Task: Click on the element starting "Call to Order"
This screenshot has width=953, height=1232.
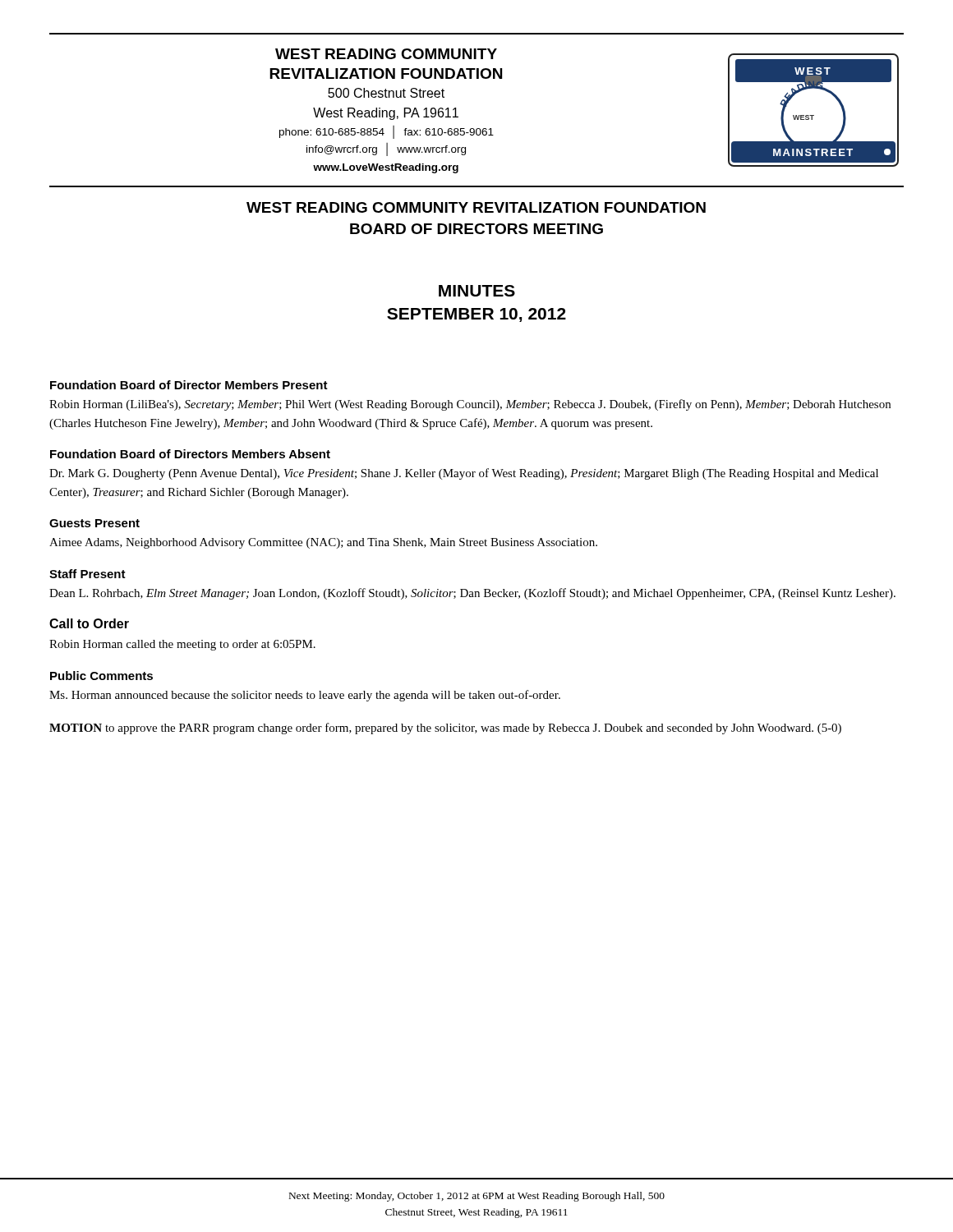Action: pos(89,624)
